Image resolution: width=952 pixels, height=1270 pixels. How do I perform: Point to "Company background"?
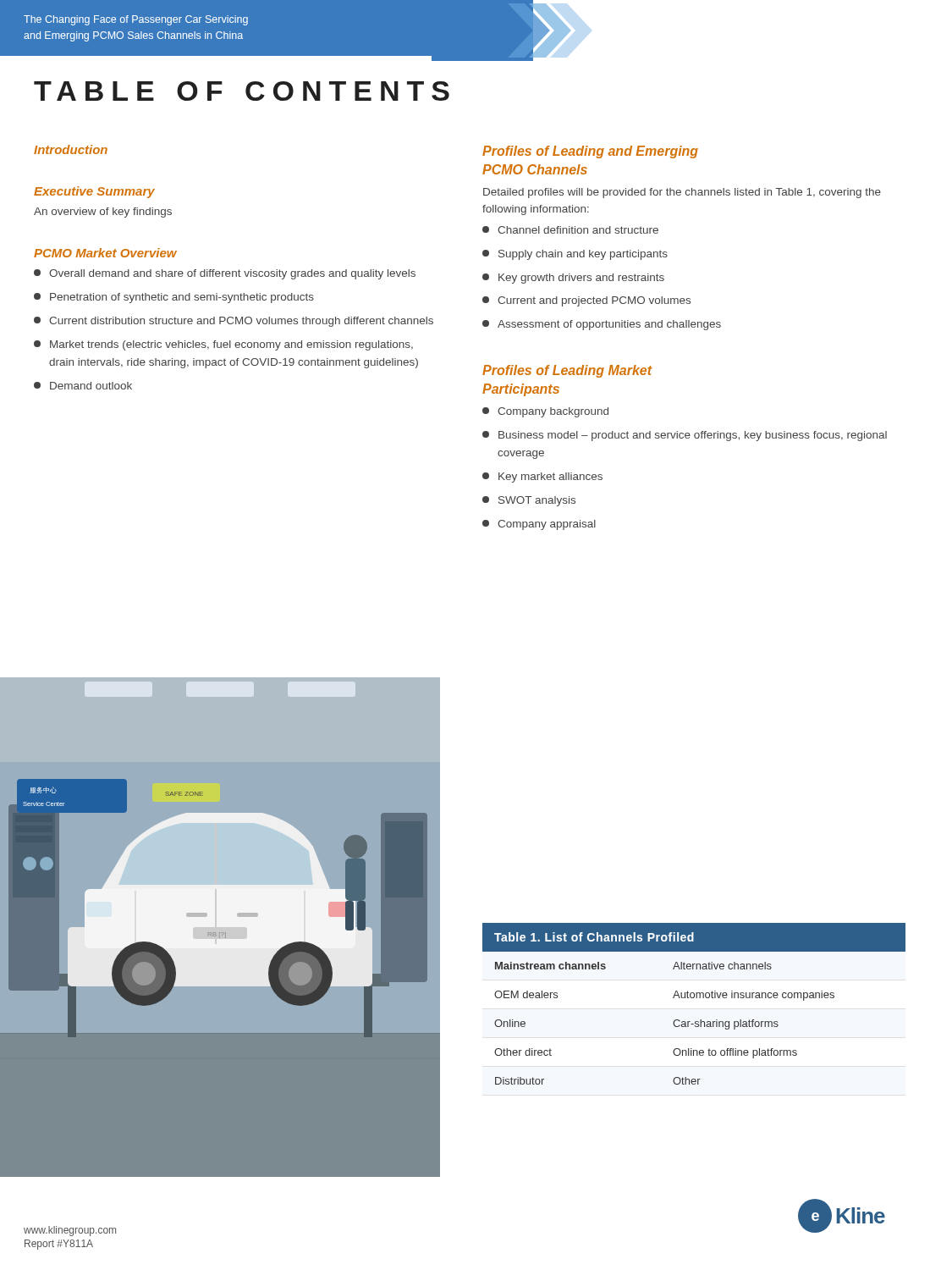(x=546, y=412)
